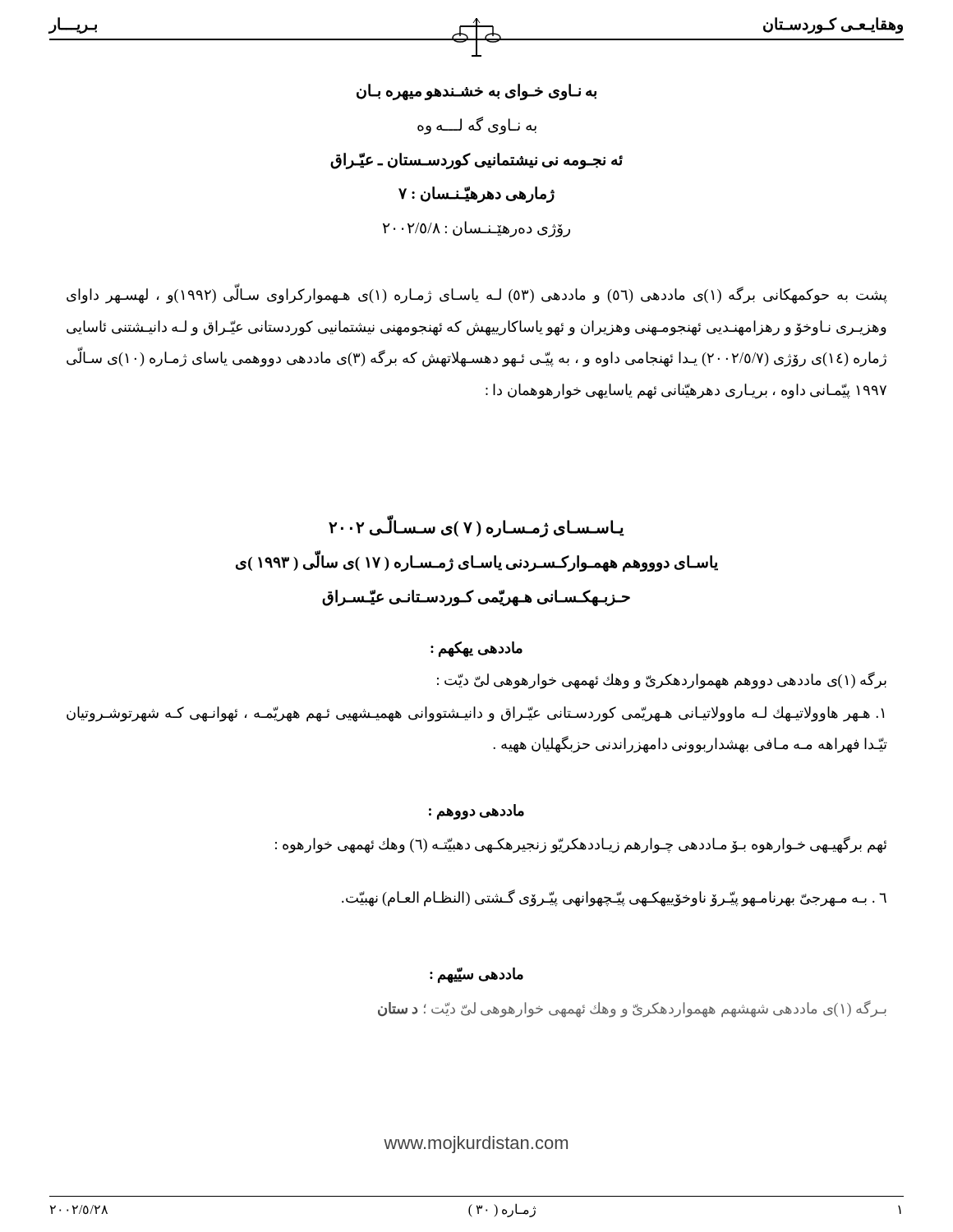Locate the text starting "به نـاوی خـوای به خشـندهو"
The width and height of the screenshot is (953, 1232).
[476, 160]
